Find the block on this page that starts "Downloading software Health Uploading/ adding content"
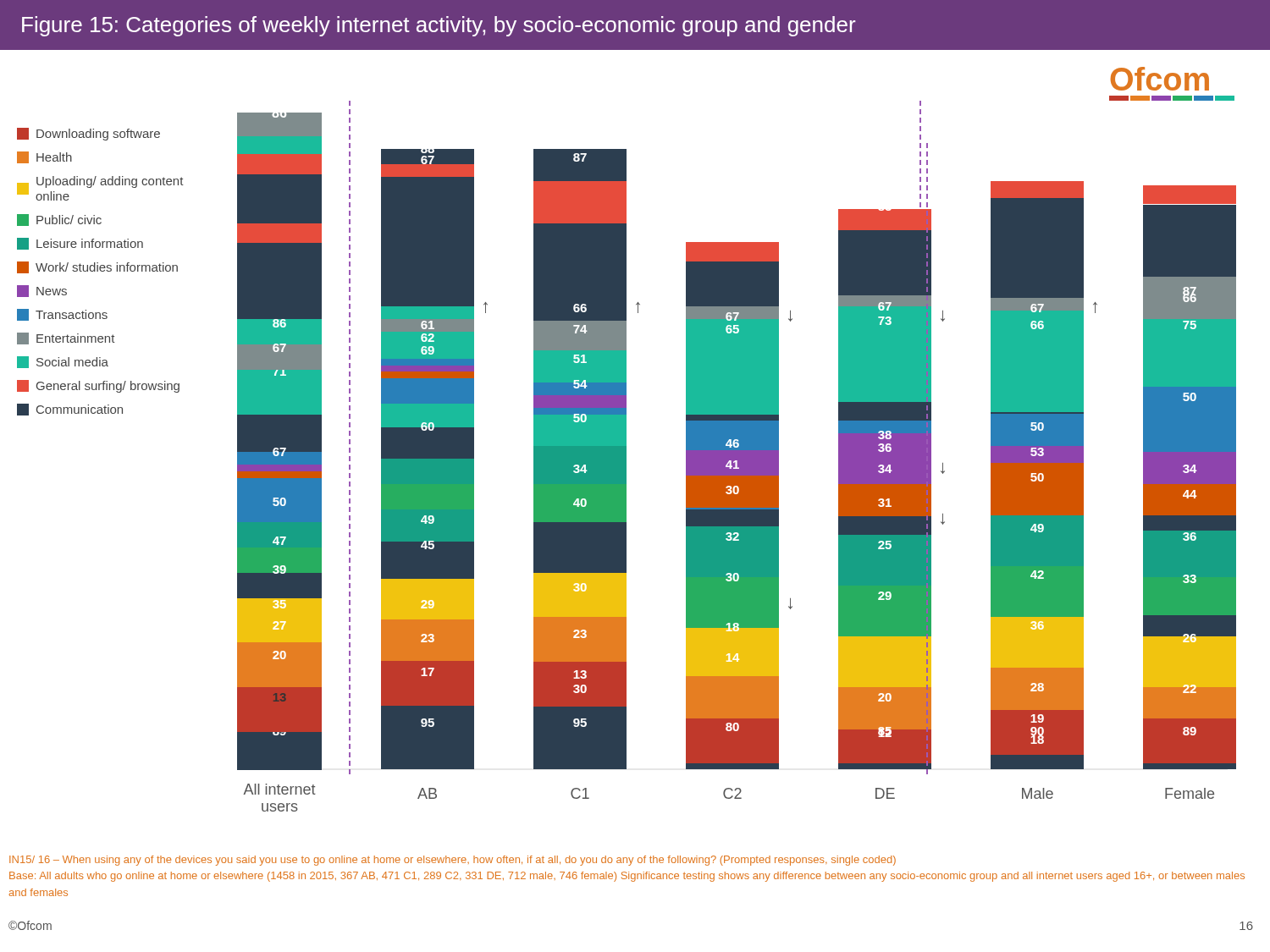 [x=118, y=272]
